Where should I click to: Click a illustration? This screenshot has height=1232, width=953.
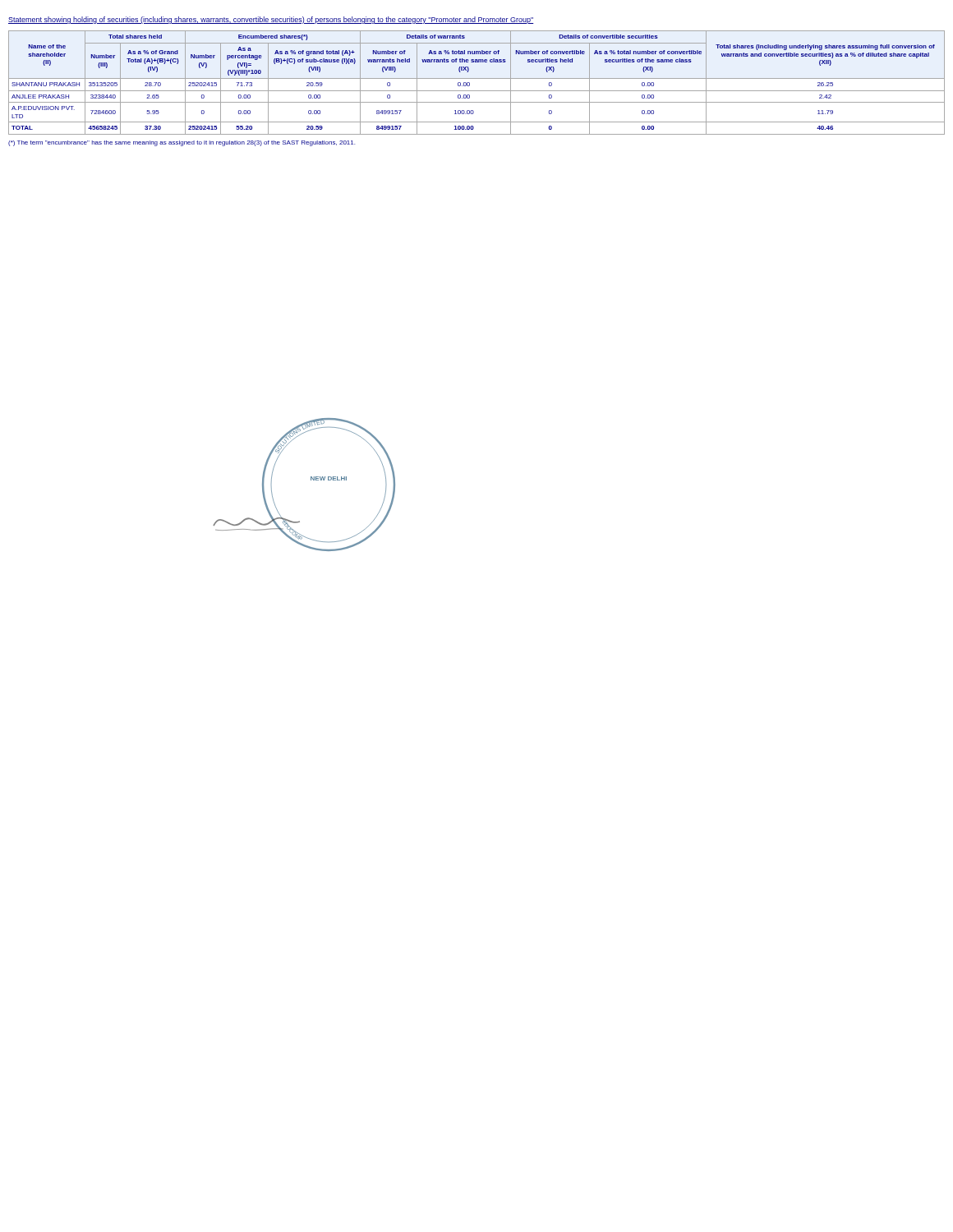(x=304, y=485)
